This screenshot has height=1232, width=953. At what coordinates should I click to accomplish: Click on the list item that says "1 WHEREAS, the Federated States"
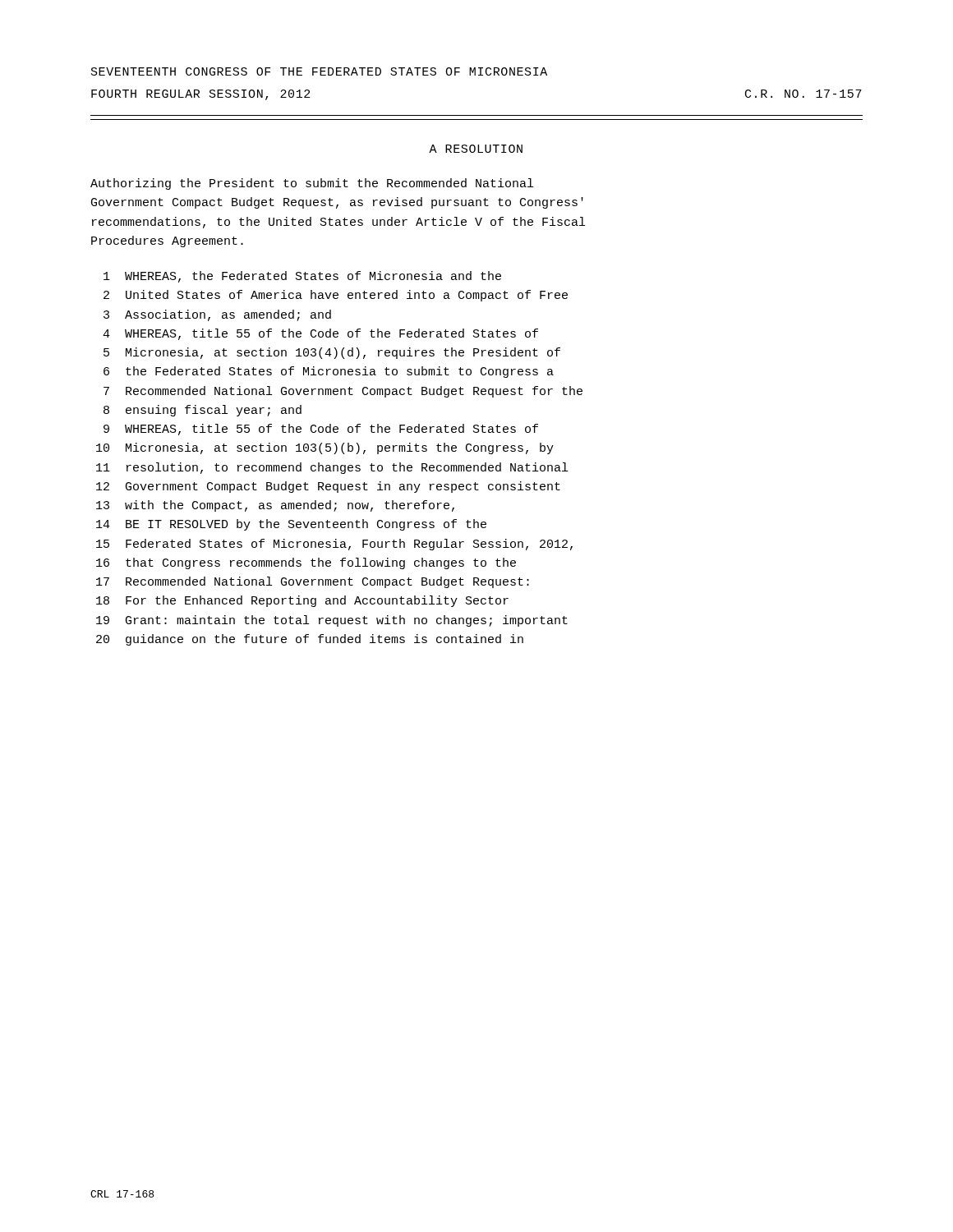coord(476,277)
